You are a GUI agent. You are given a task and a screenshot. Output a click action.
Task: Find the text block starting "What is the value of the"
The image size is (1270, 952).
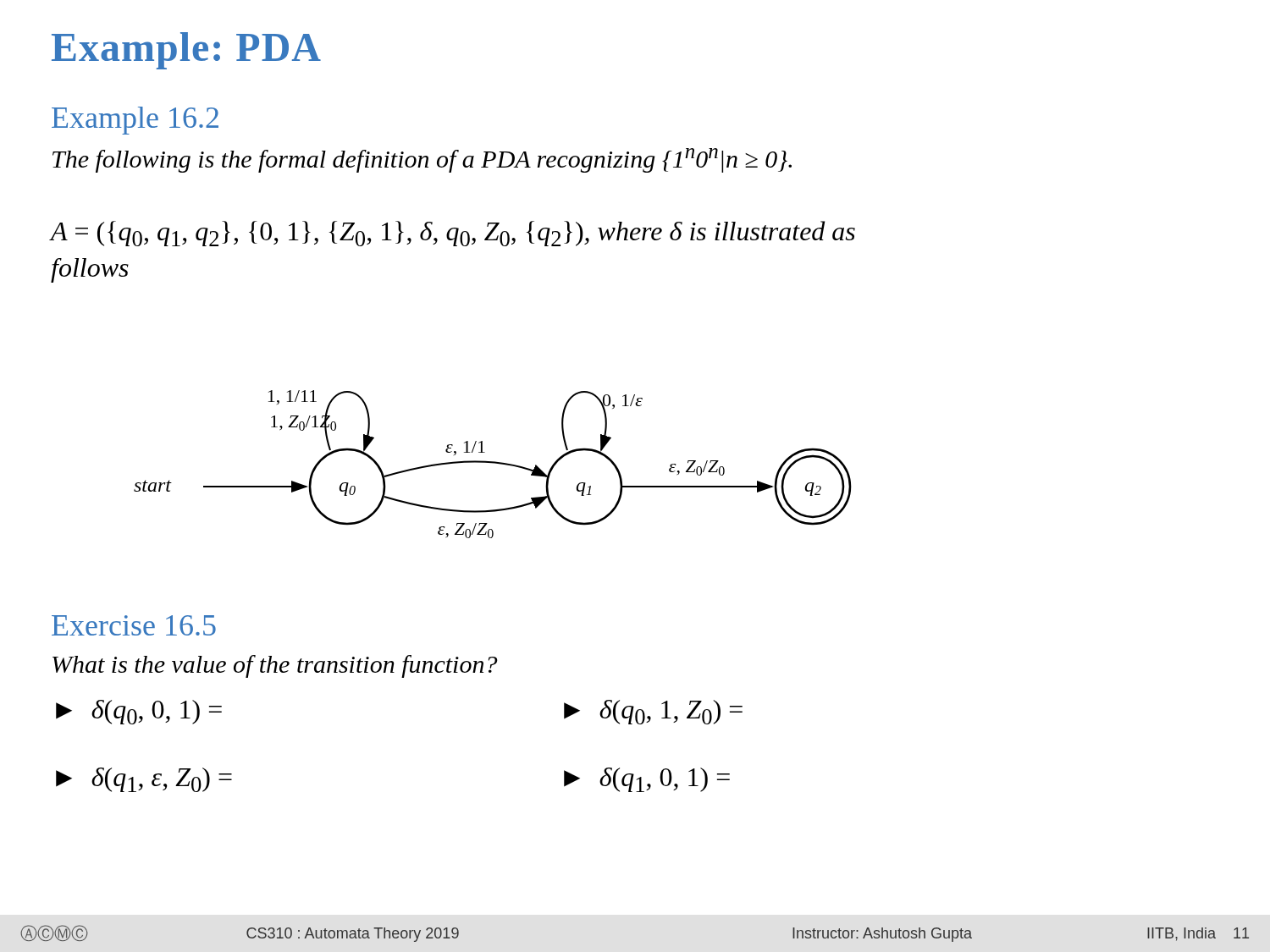click(x=274, y=664)
